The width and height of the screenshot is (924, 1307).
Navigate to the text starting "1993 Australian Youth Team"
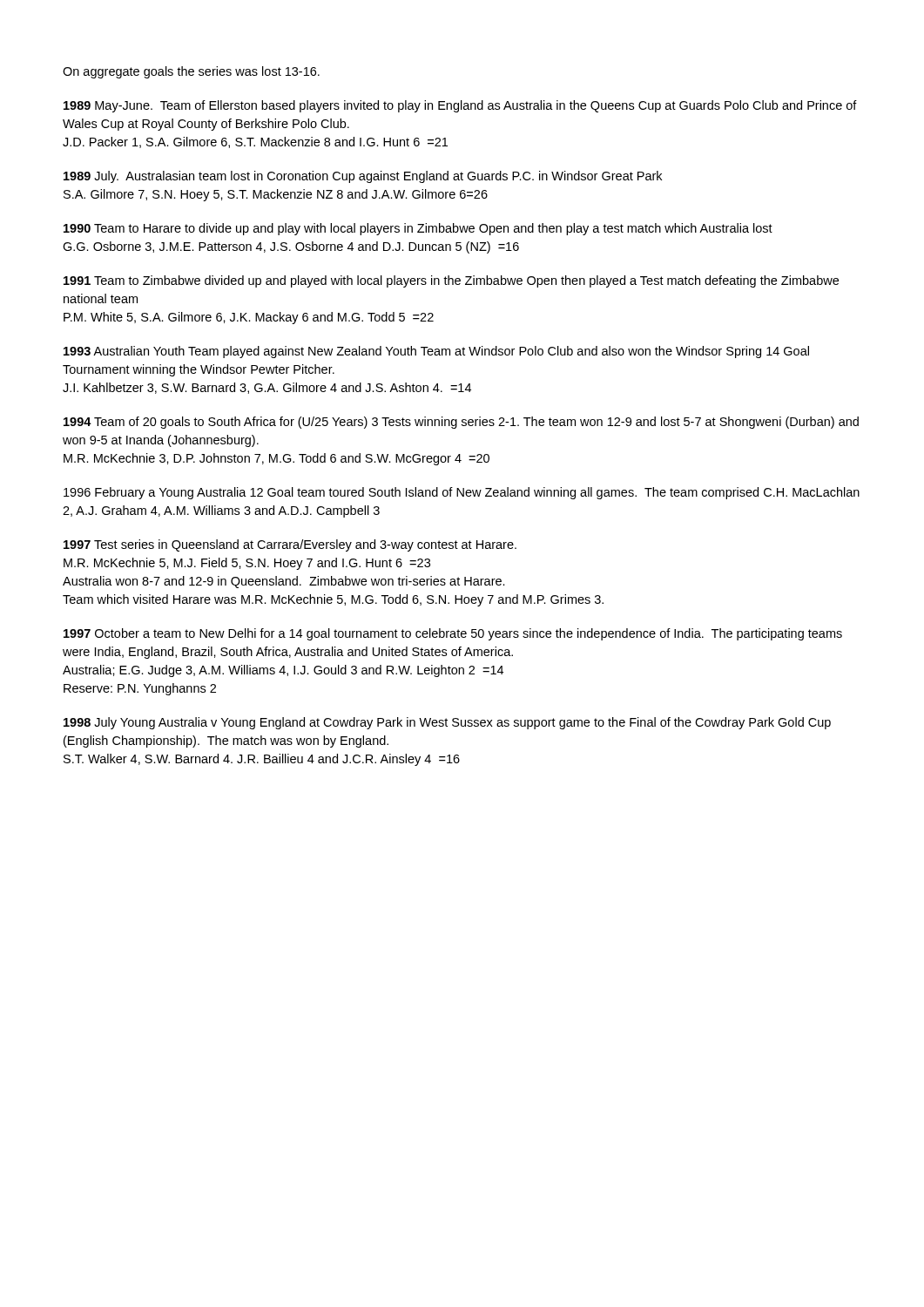coord(436,352)
